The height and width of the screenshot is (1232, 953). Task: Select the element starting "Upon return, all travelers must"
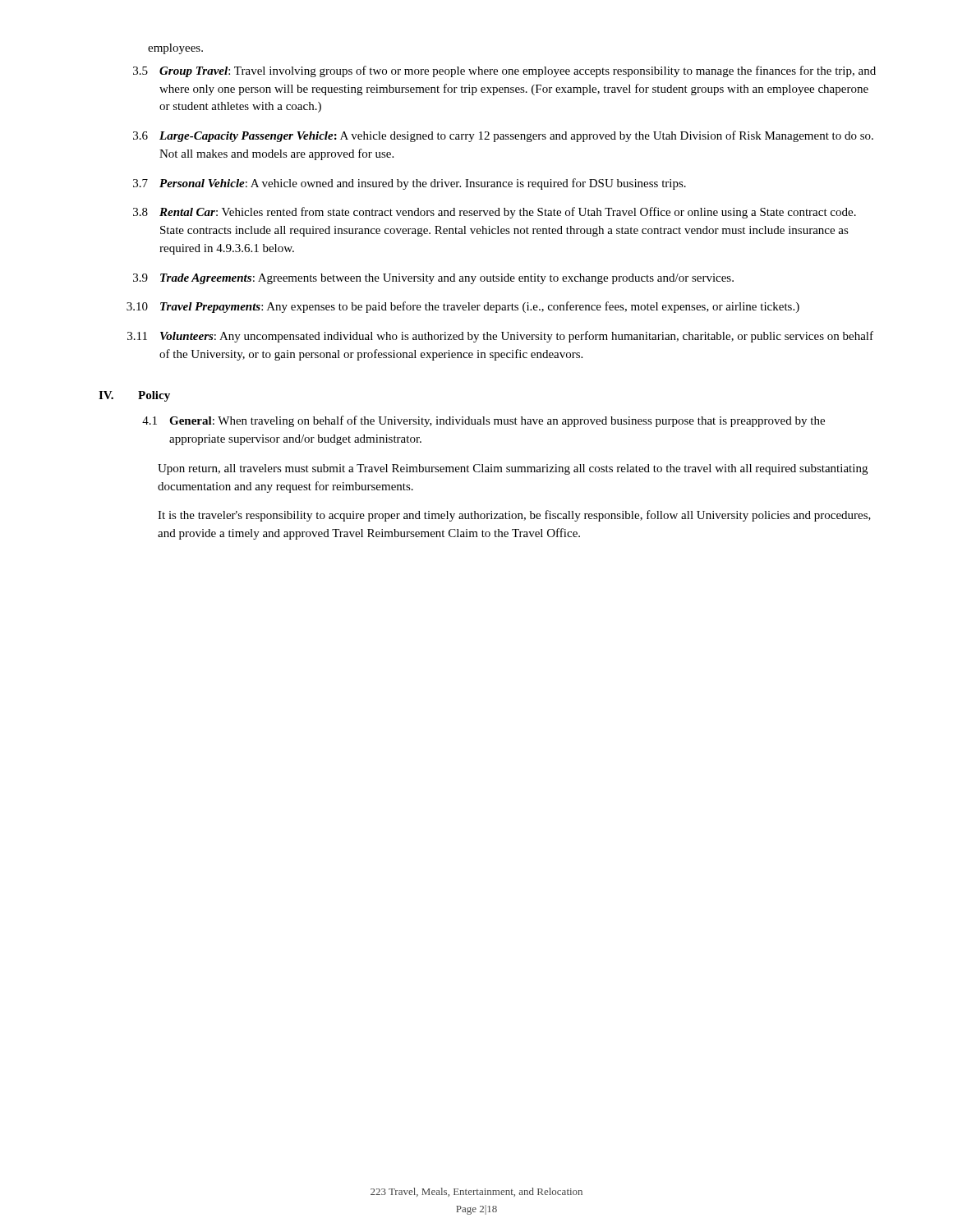513,477
